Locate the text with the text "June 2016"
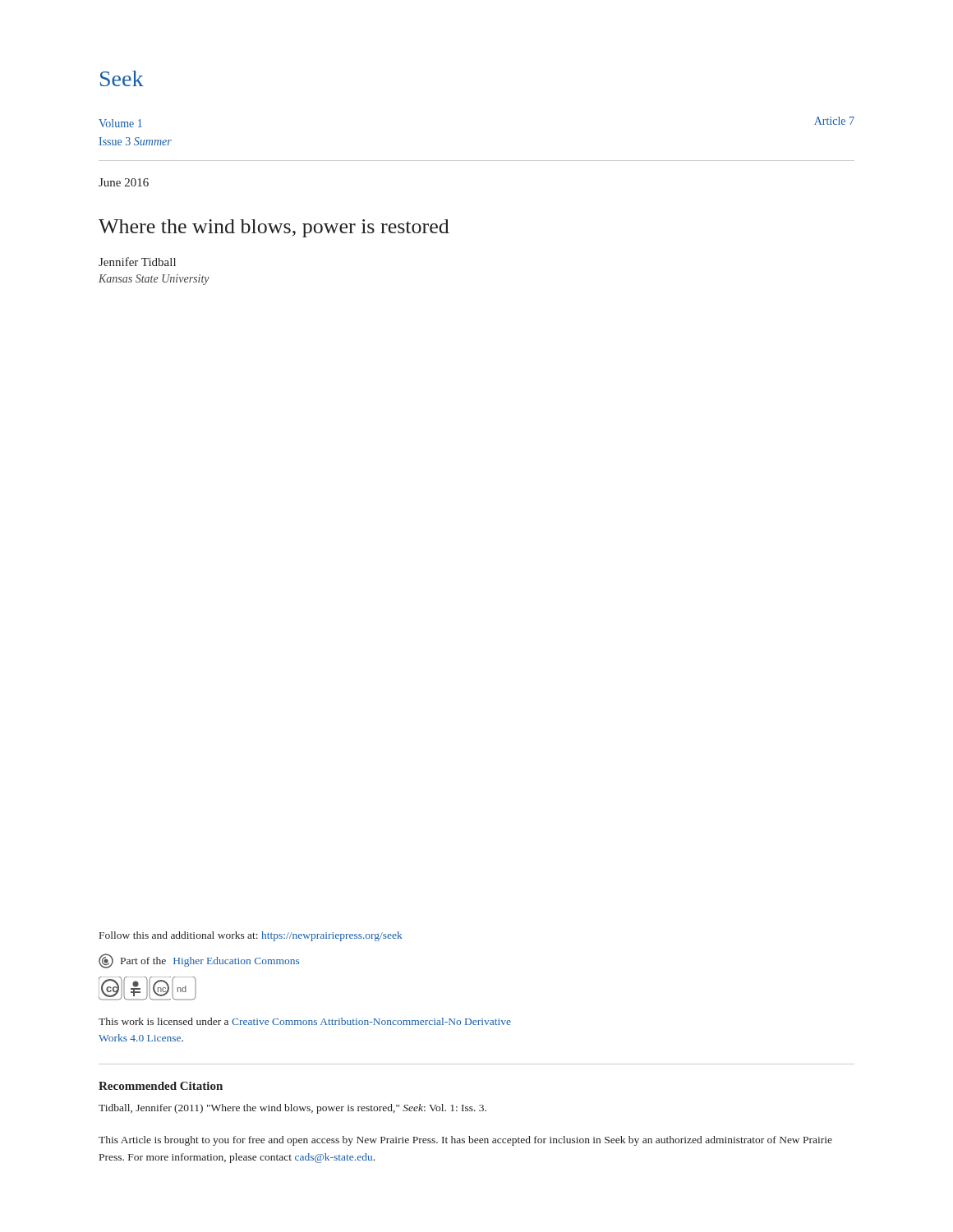Viewport: 953px width, 1232px height. (124, 182)
